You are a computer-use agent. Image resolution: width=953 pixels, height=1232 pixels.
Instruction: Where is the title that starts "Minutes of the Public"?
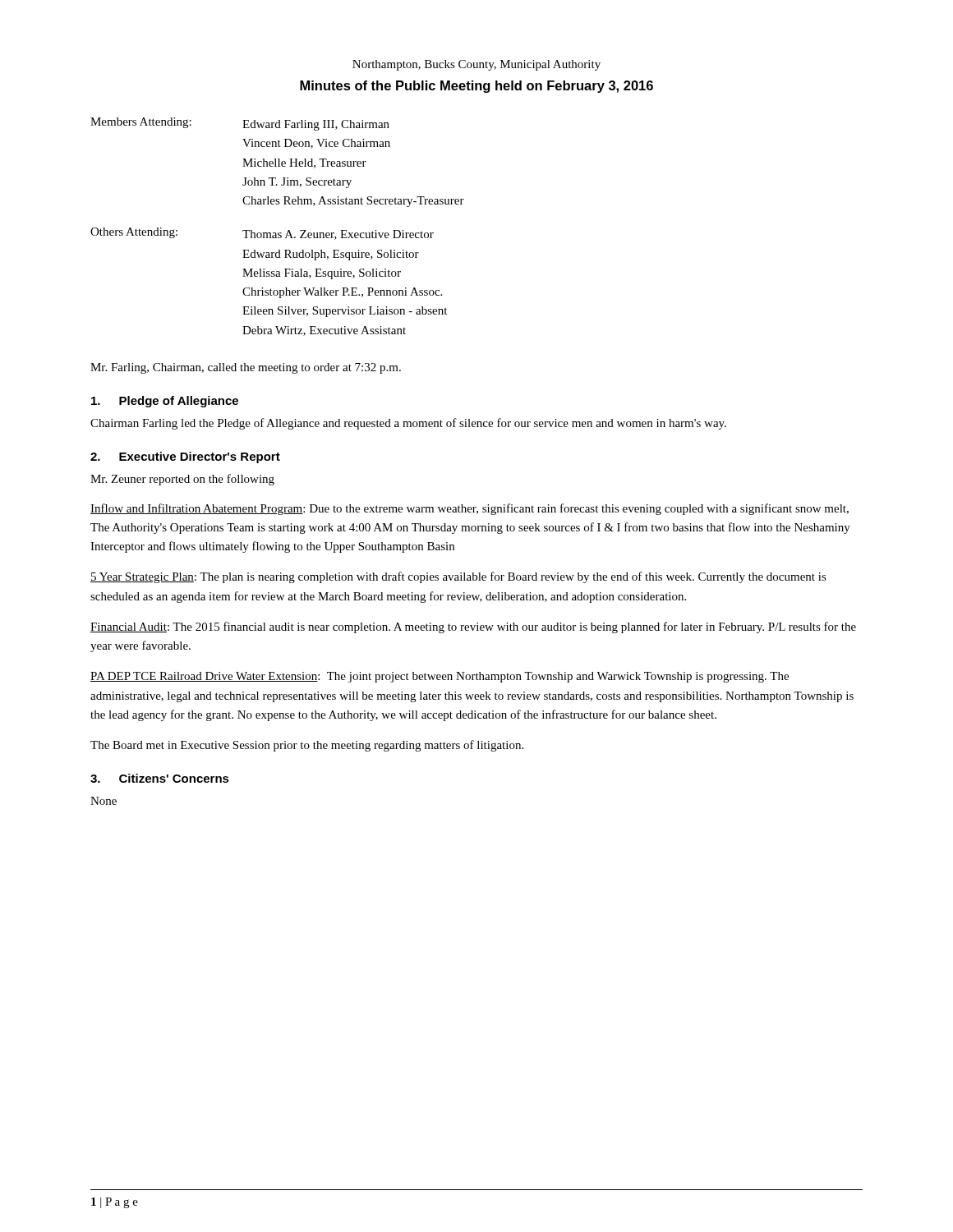476,85
